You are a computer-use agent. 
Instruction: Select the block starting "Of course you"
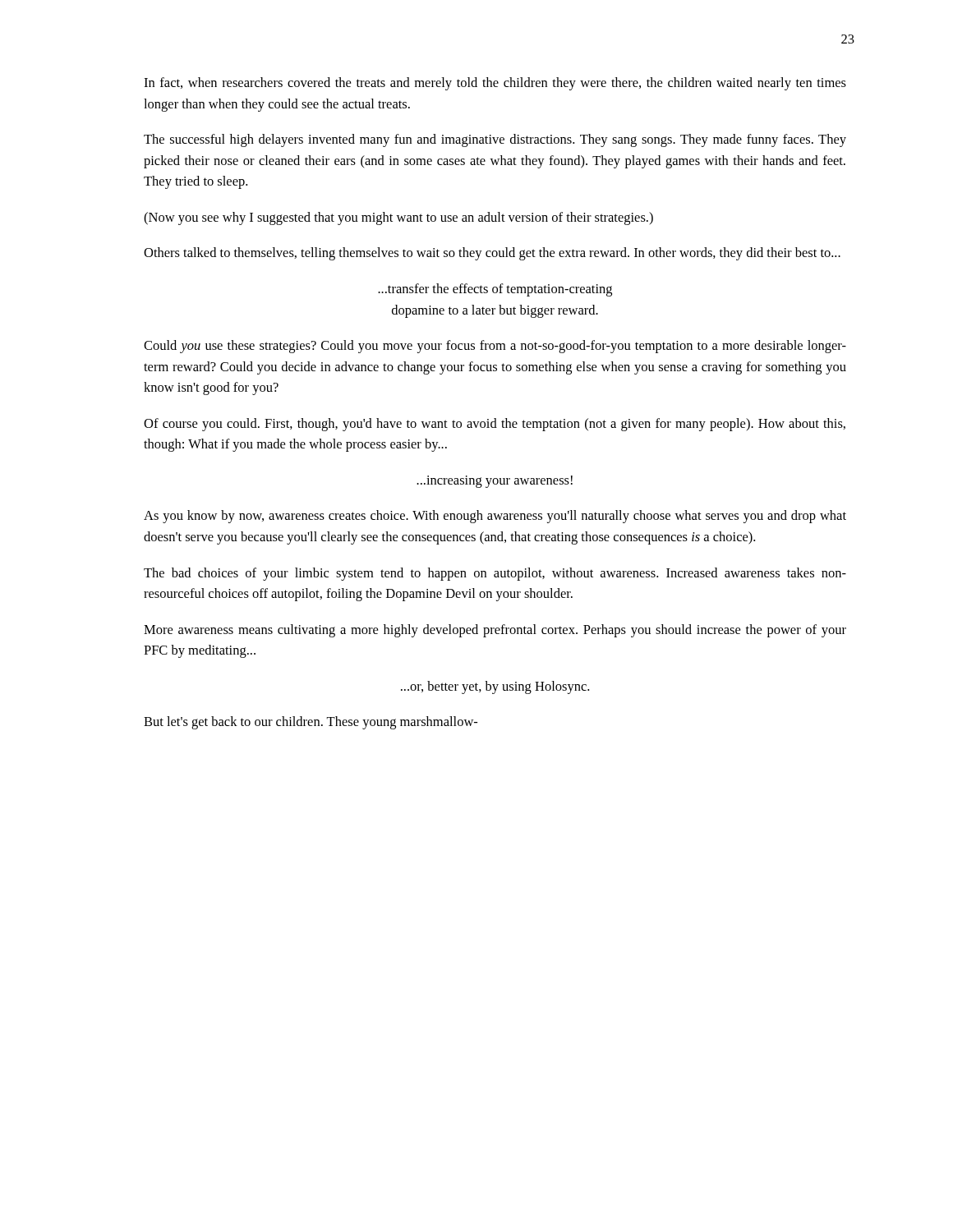pos(495,434)
